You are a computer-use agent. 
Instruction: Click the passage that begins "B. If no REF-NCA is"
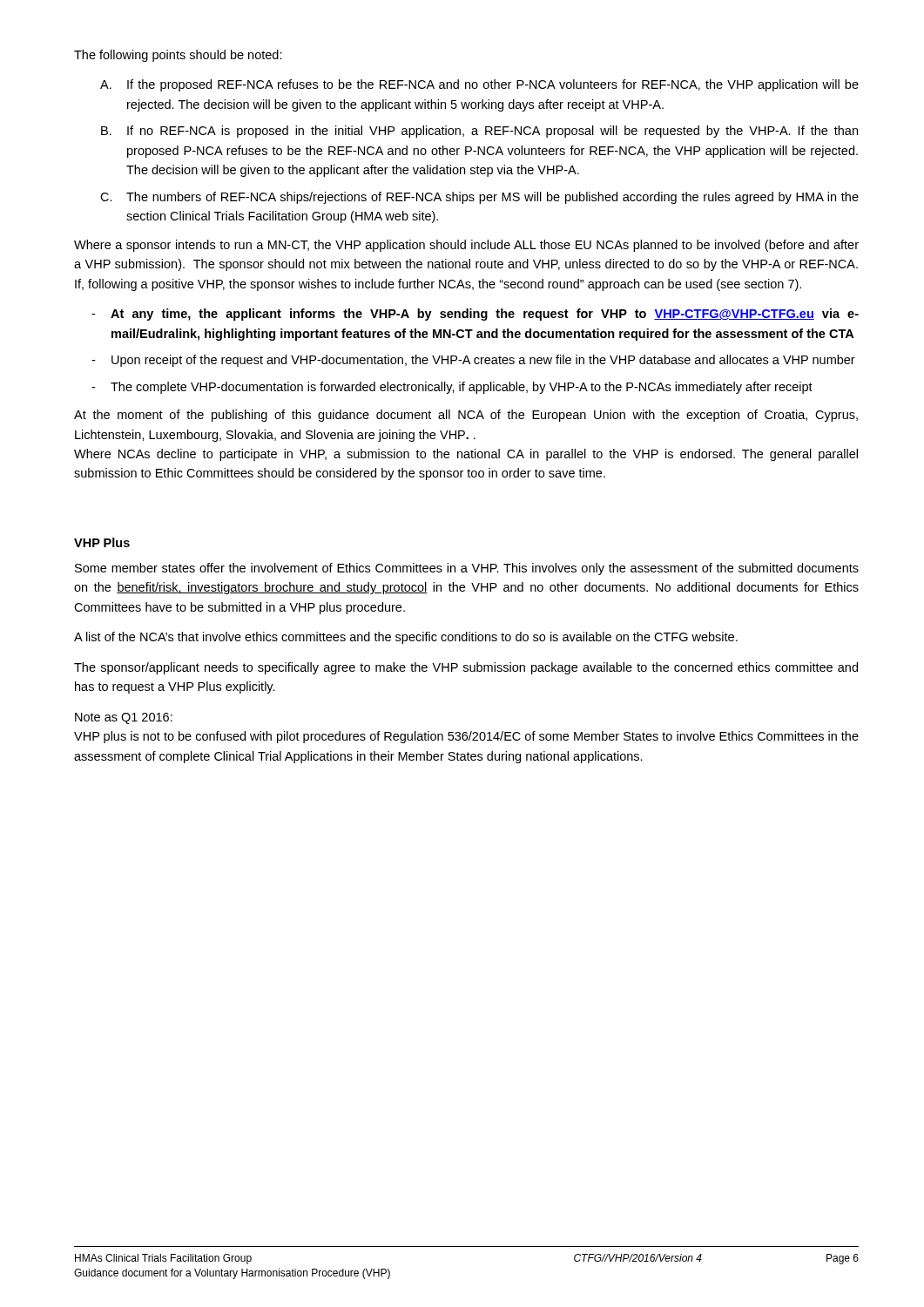[x=479, y=151]
